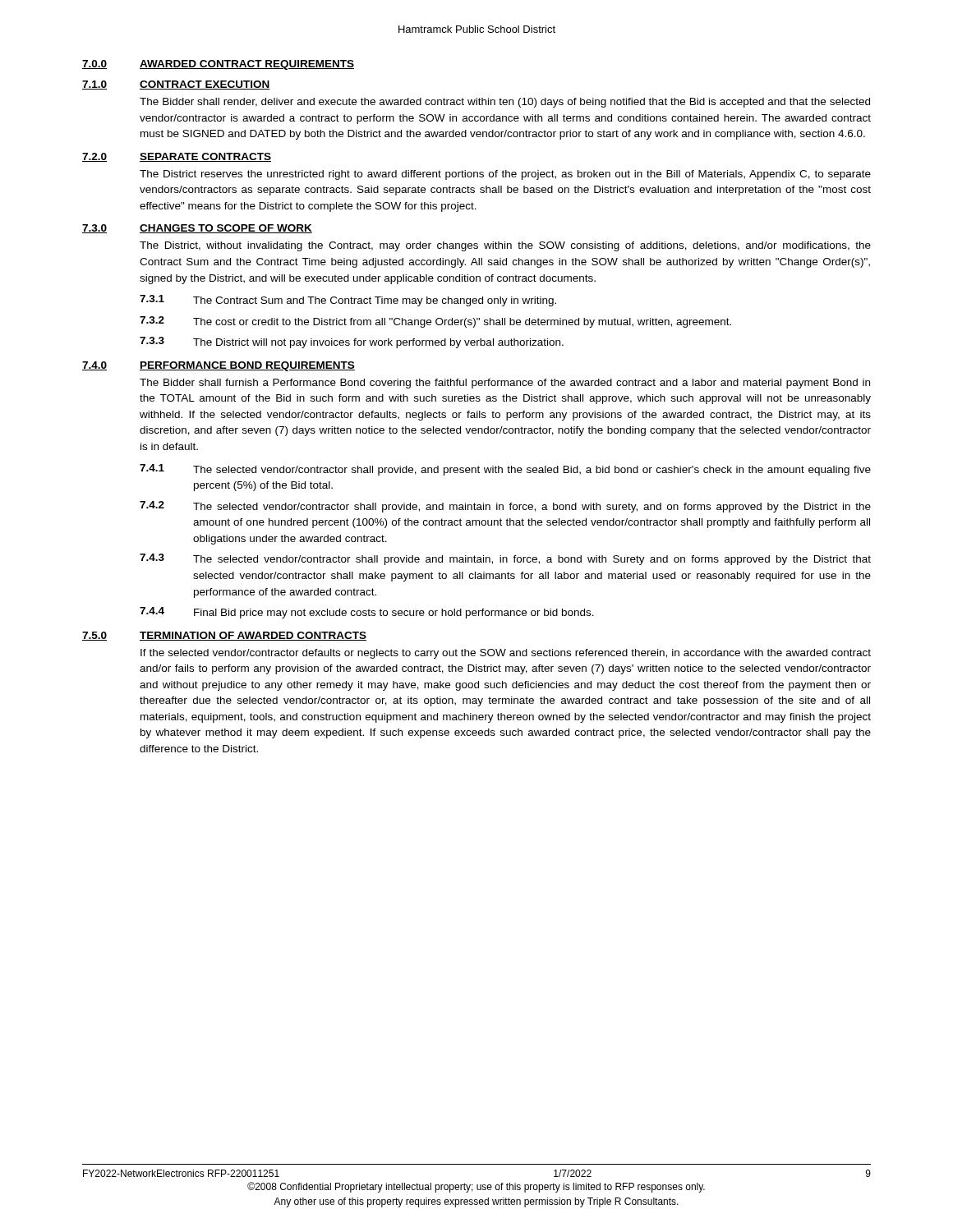Navigate to the region starting "7.4.4 Final Bid price may not"
This screenshot has height=1232, width=953.
(505, 613)
